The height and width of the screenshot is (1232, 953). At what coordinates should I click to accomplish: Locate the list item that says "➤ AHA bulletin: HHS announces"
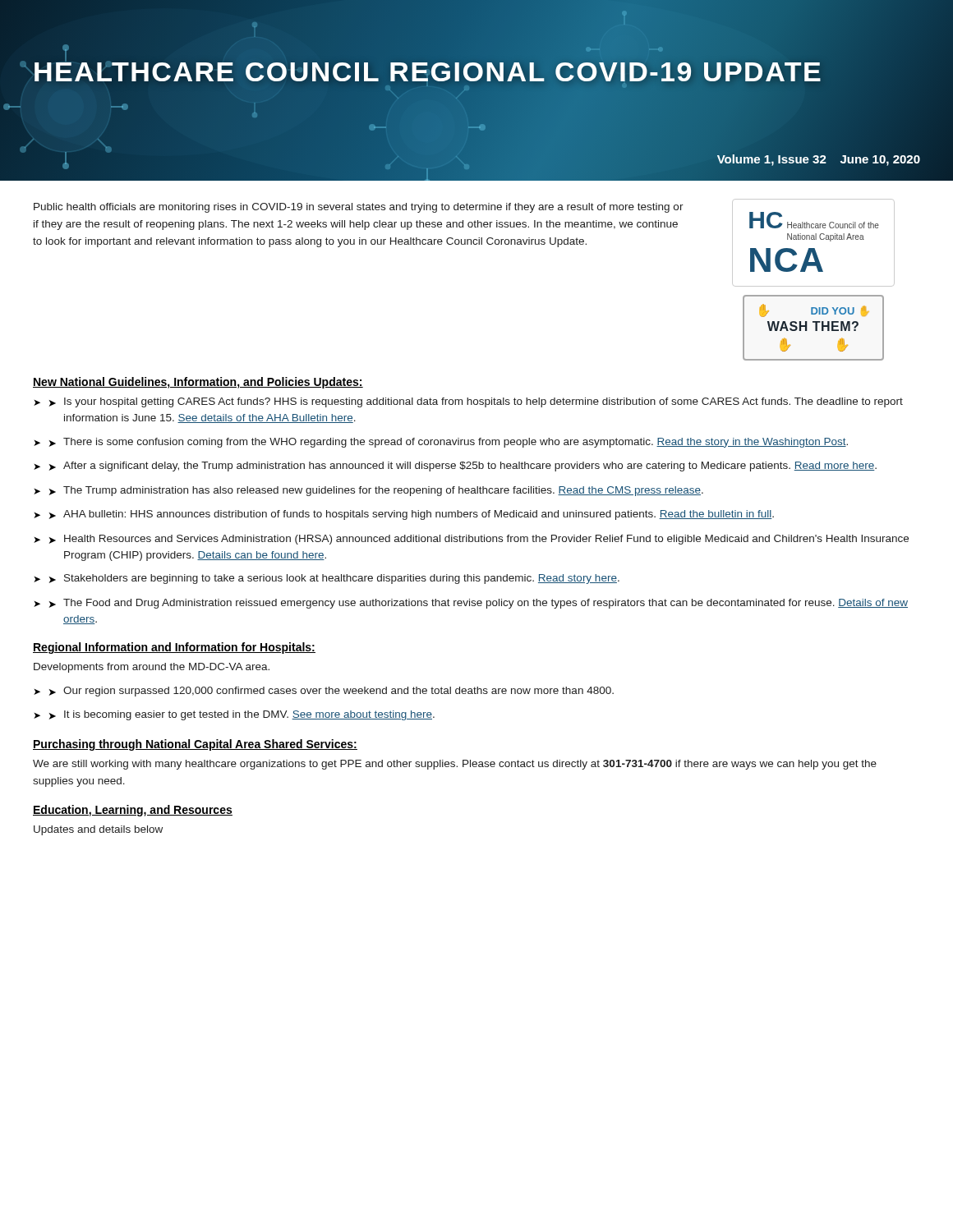tap(411, 515)
